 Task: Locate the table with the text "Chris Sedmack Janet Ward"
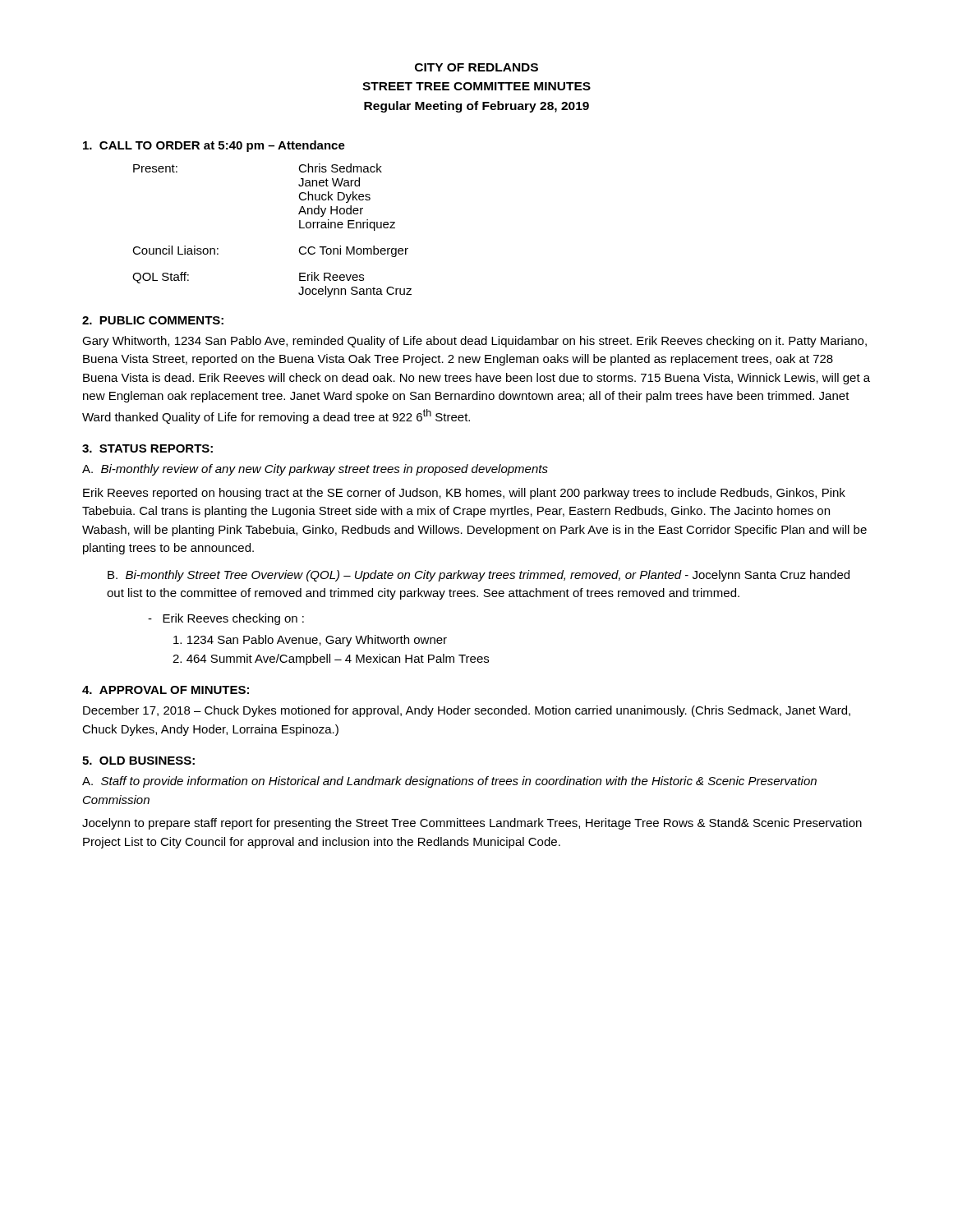click(476, 229)
